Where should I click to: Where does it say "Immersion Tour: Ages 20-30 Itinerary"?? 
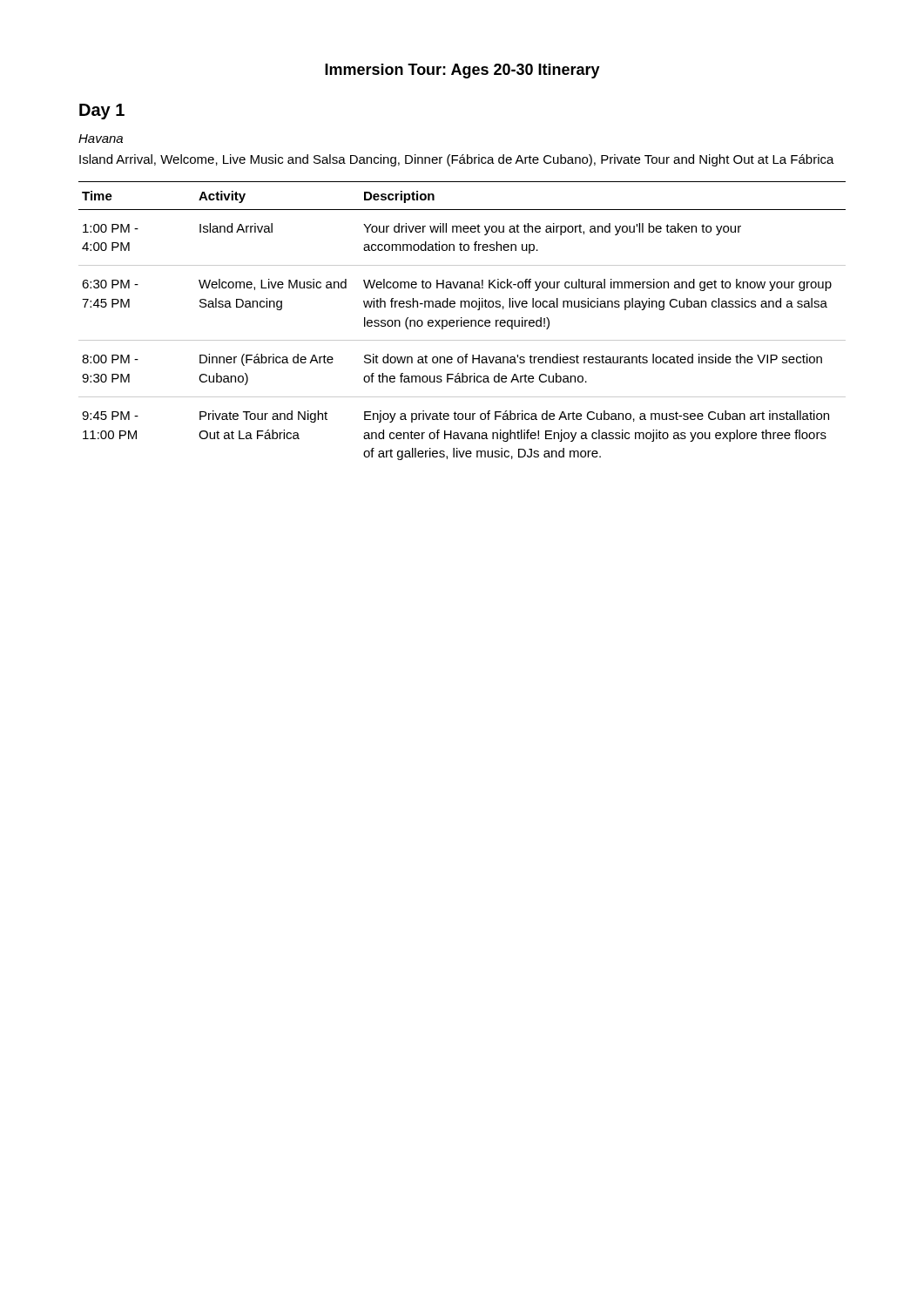pyautogui.click(x=462, y=70)
